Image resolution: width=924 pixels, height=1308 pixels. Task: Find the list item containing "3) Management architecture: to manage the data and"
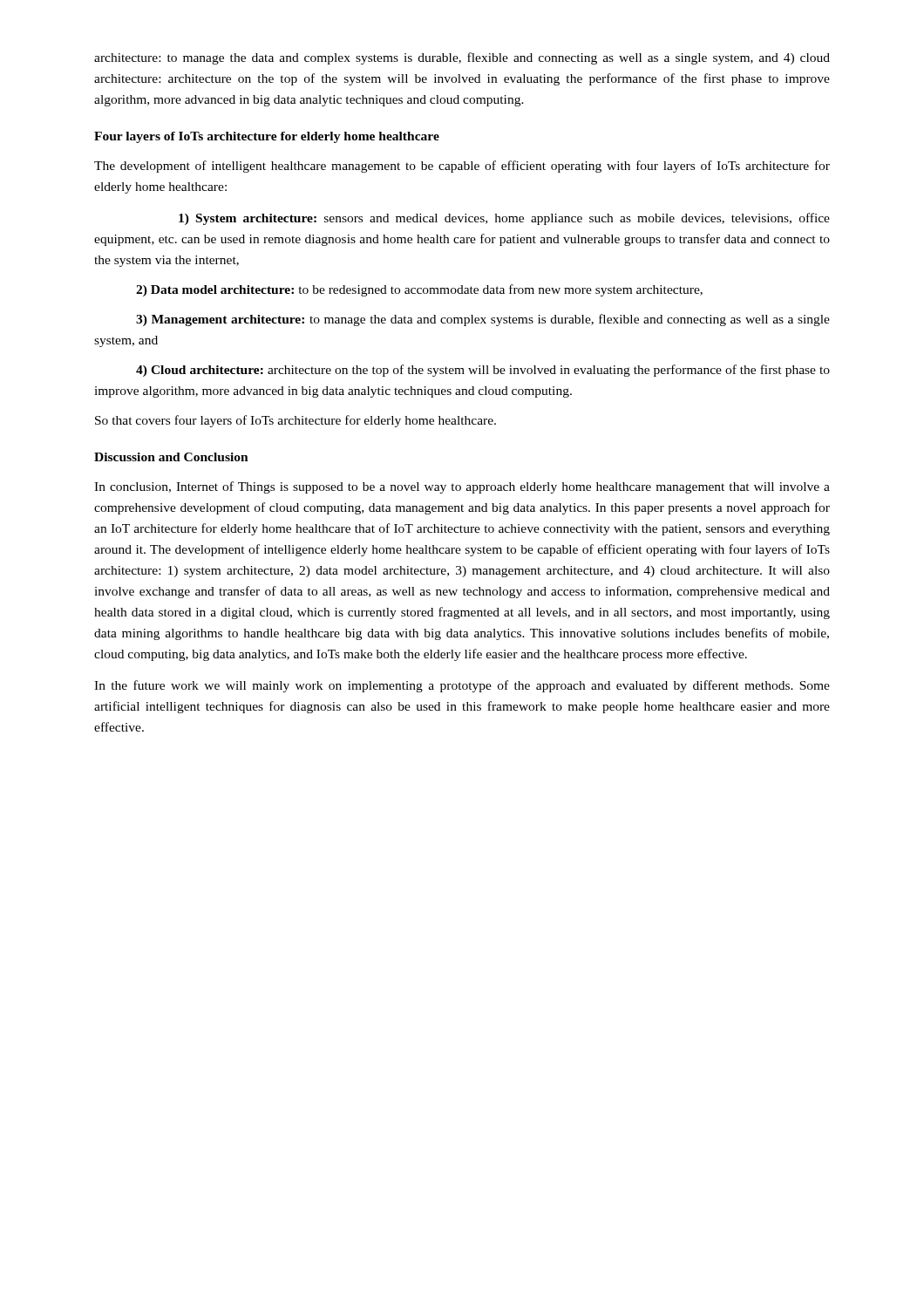(462, 330)
